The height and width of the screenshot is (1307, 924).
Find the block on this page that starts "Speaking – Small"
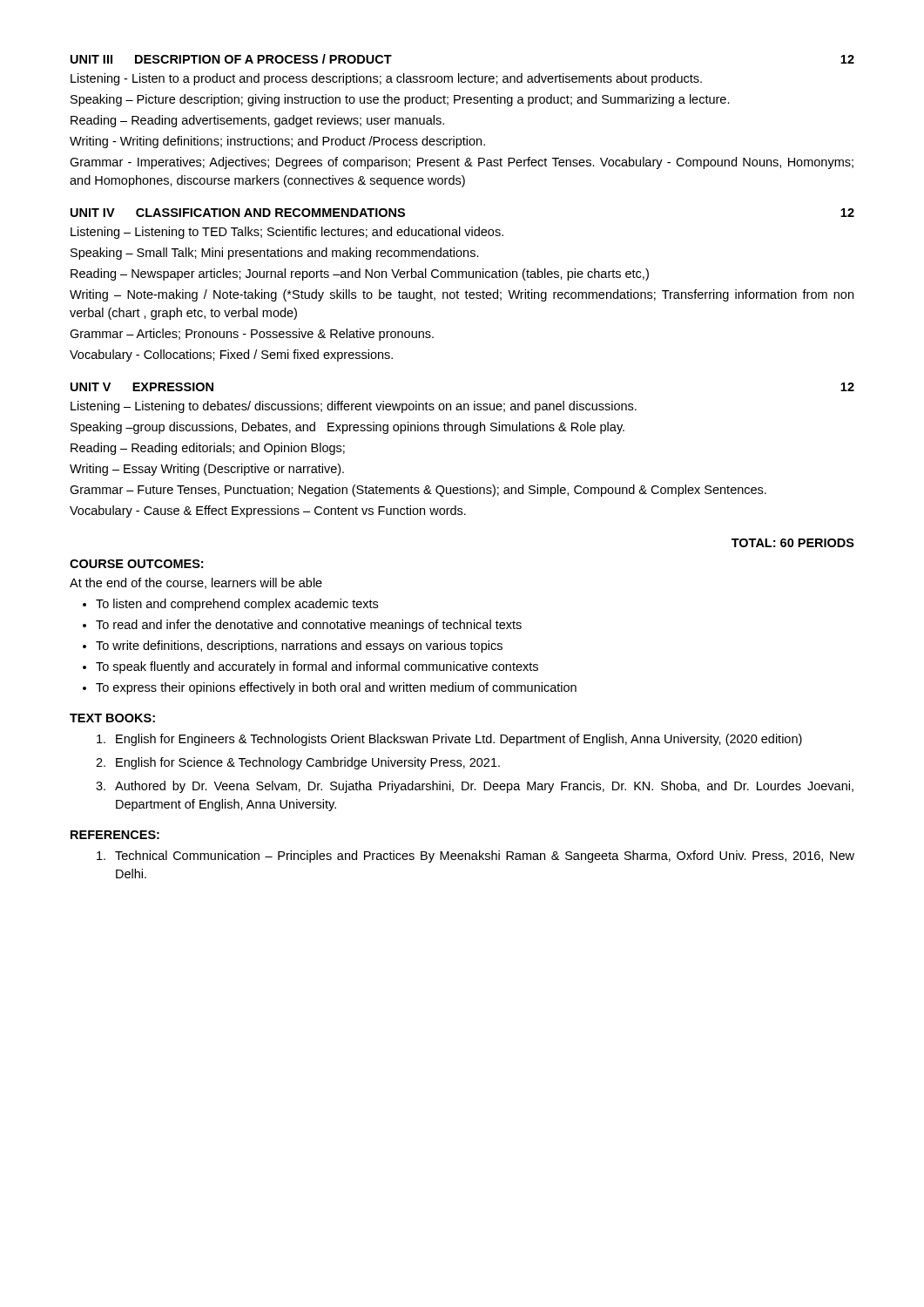275,253
